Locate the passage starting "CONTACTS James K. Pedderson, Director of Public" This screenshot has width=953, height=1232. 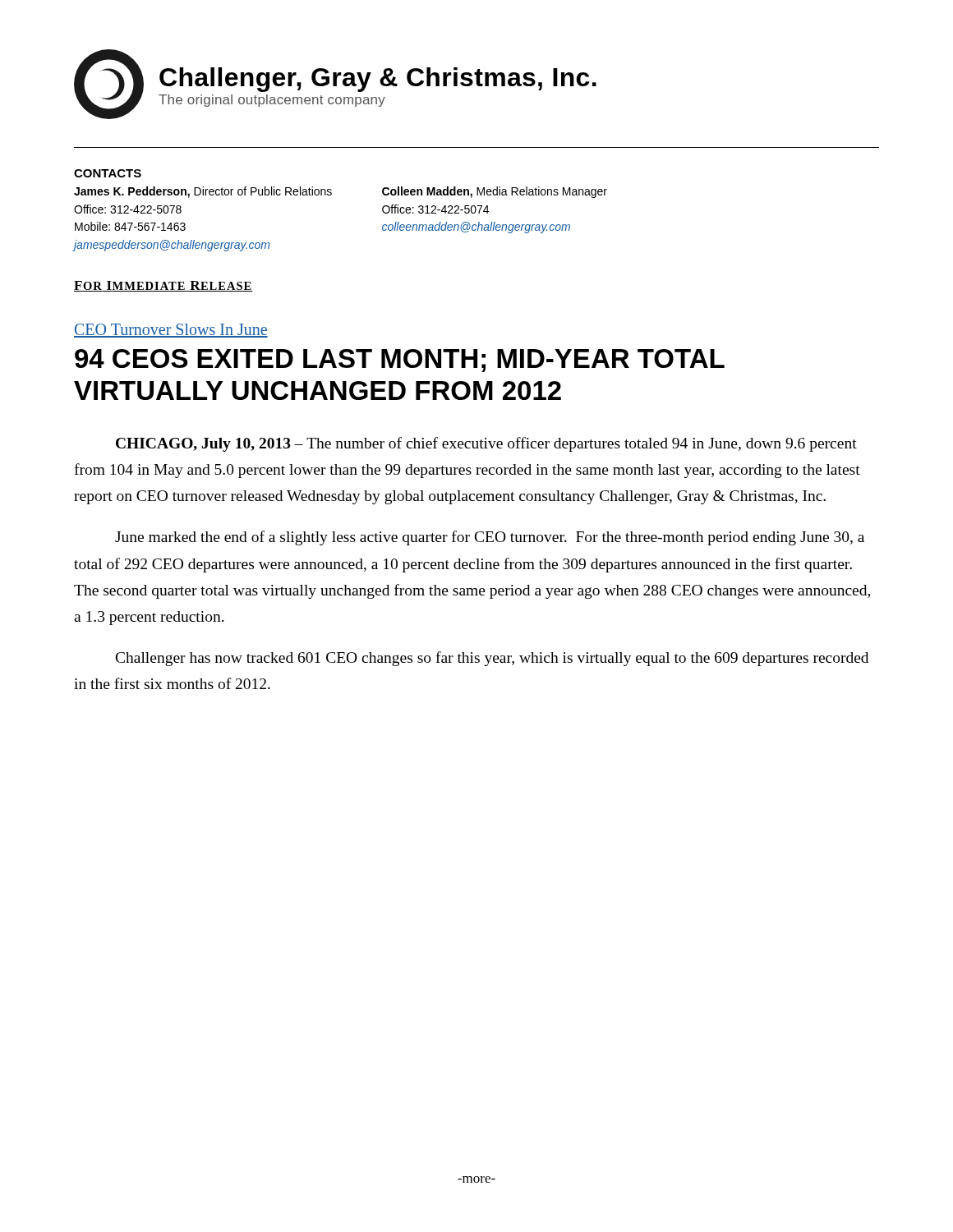[476, 210]
